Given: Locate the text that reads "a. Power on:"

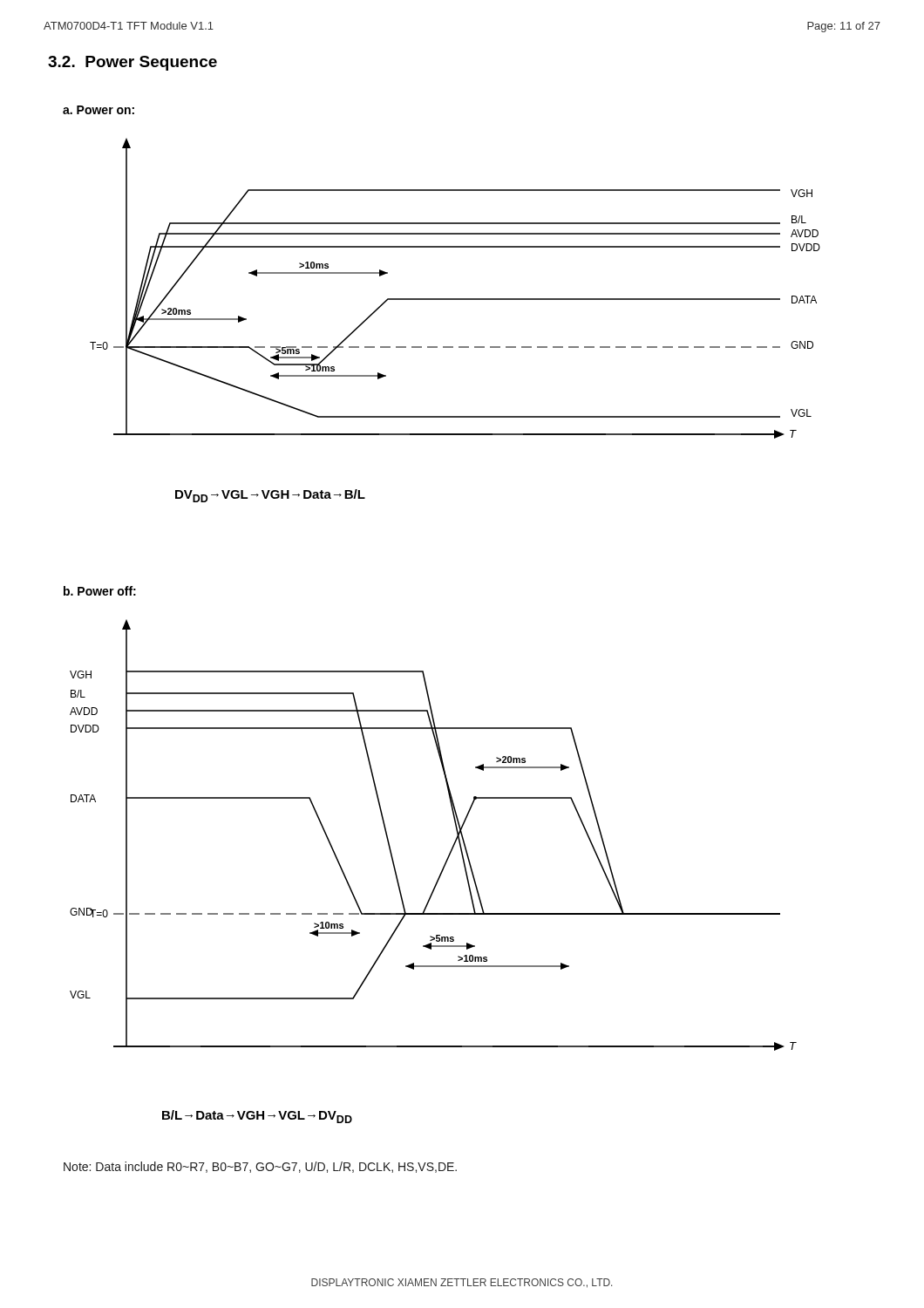Looking at the screenshot, I should (x=99, y=110).
